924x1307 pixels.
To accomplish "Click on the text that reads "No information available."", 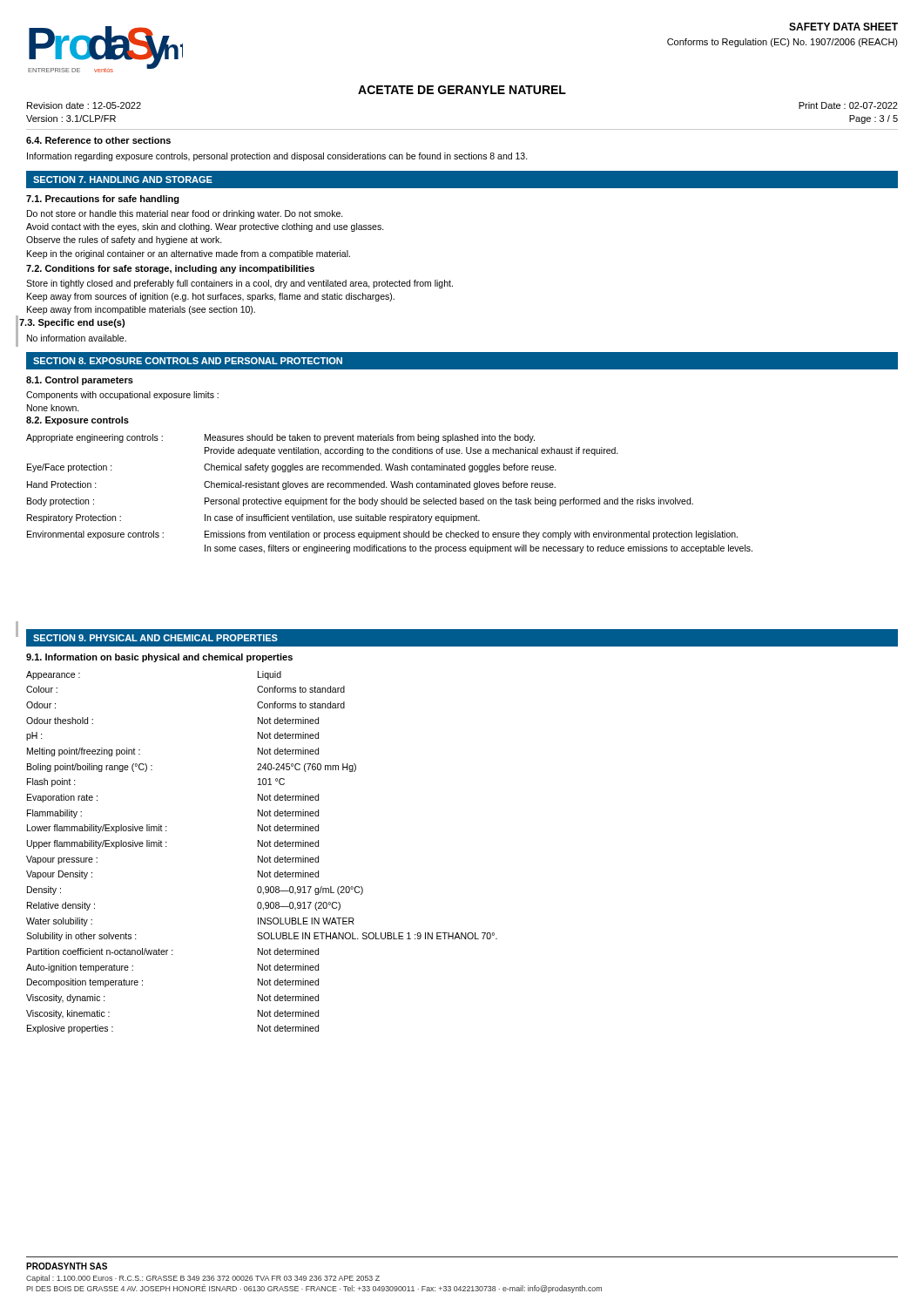I will tap(76, 338).
